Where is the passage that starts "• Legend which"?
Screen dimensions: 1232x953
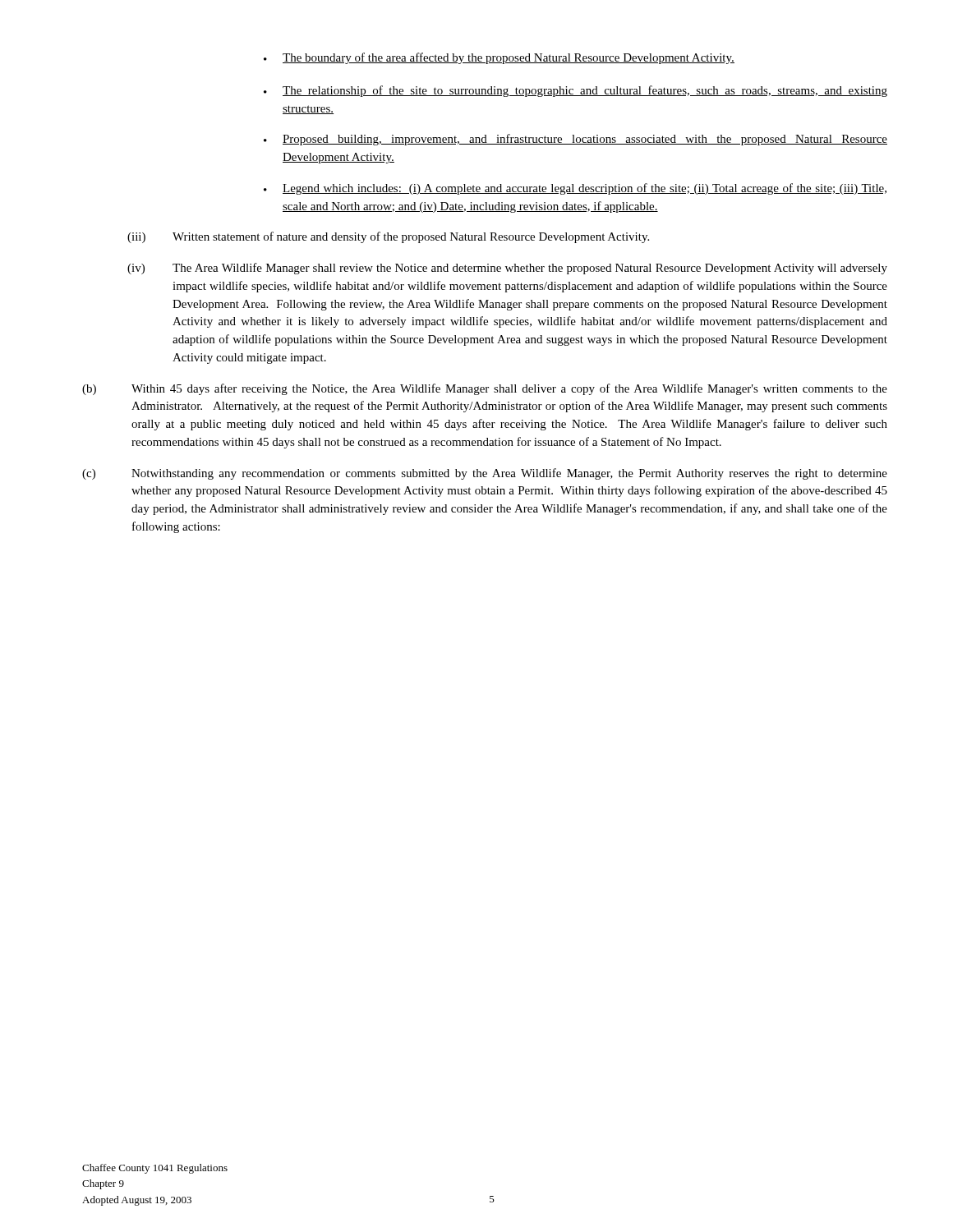(x=575, y=197)
